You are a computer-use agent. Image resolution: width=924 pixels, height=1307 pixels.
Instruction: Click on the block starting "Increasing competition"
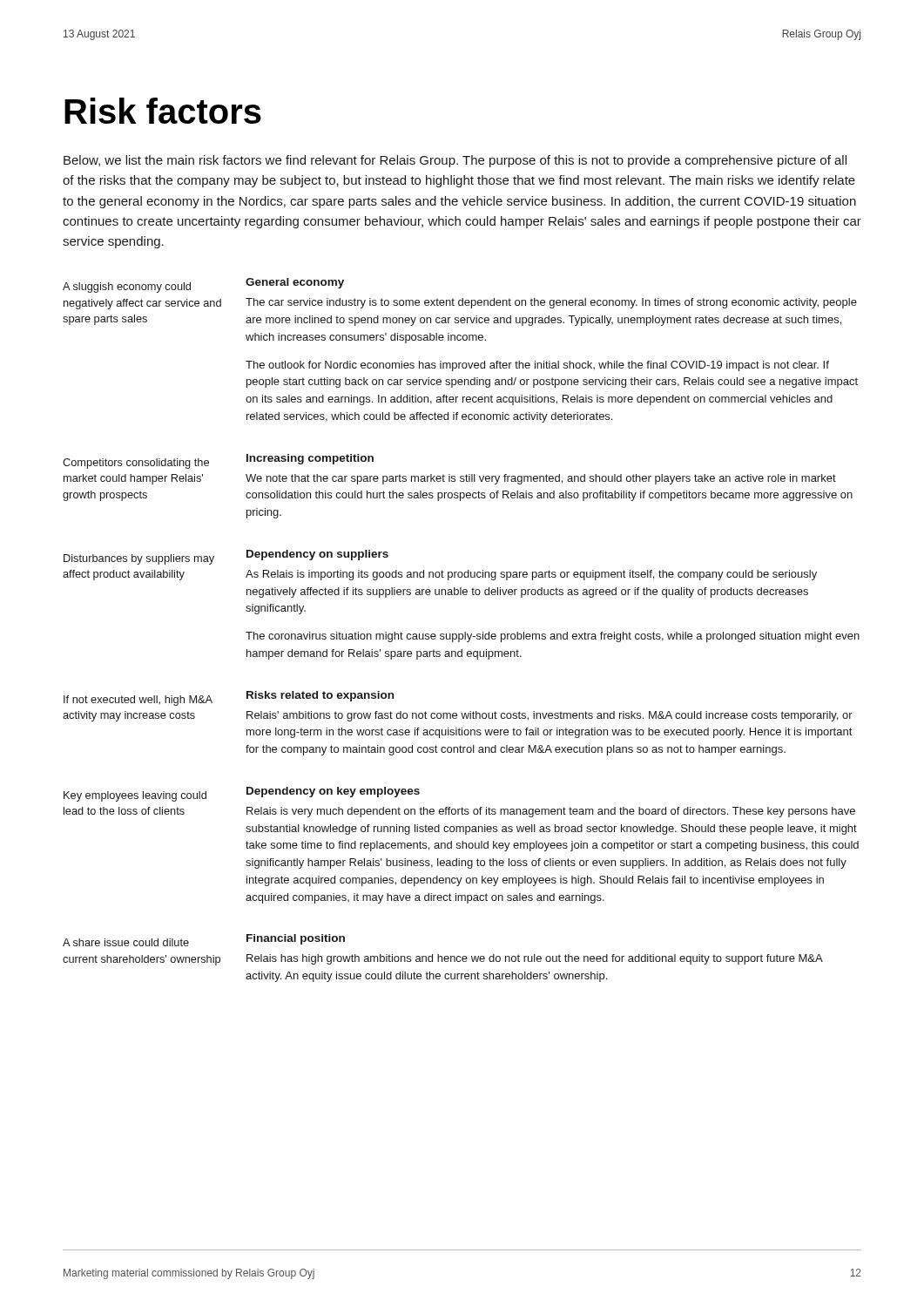click(x=310, y=457)
